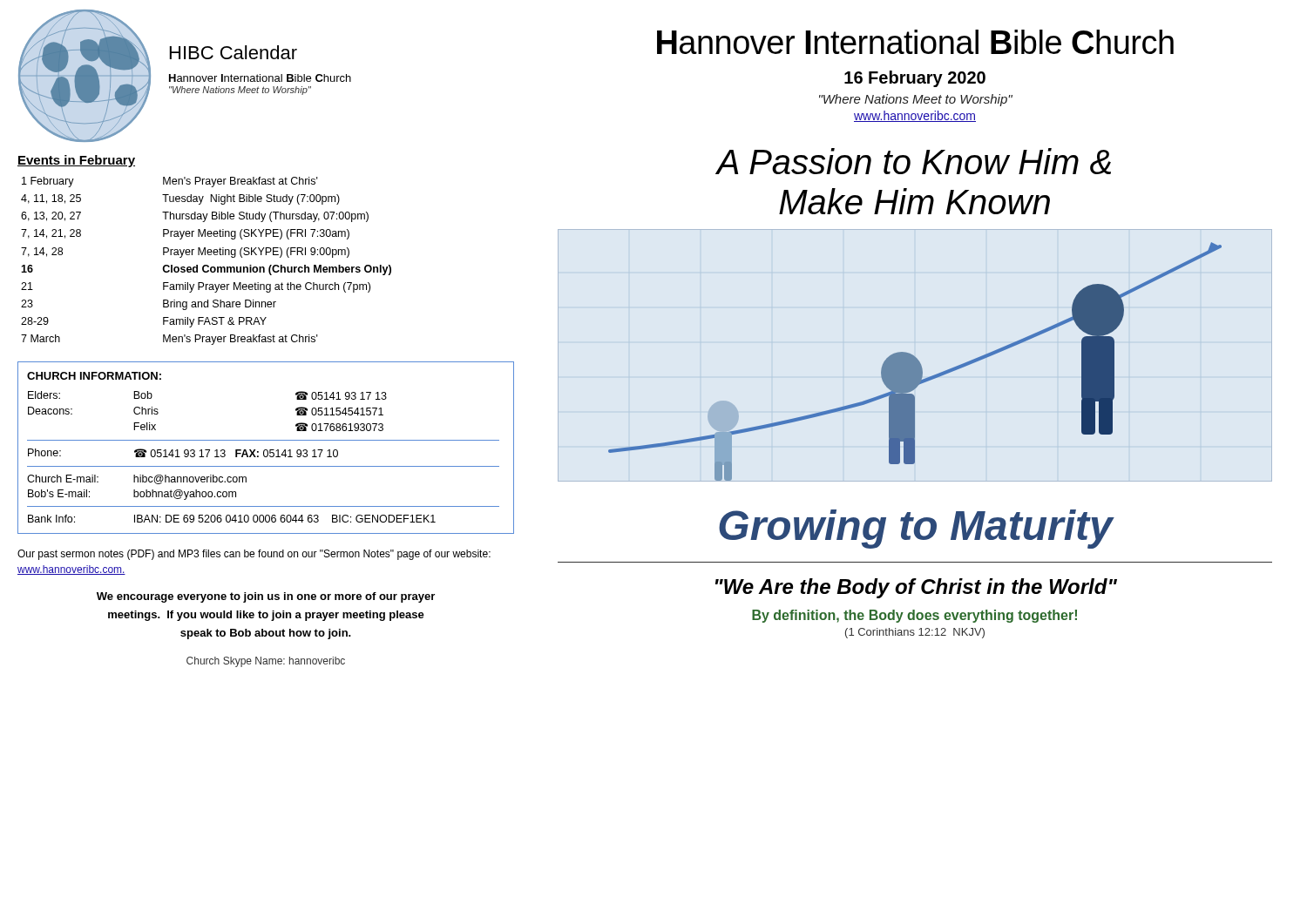The height and width of the screenshot is (924, 1307).
Task: Find the table that mentions "7, 14, 21, 28"
Action: [266, 260]
